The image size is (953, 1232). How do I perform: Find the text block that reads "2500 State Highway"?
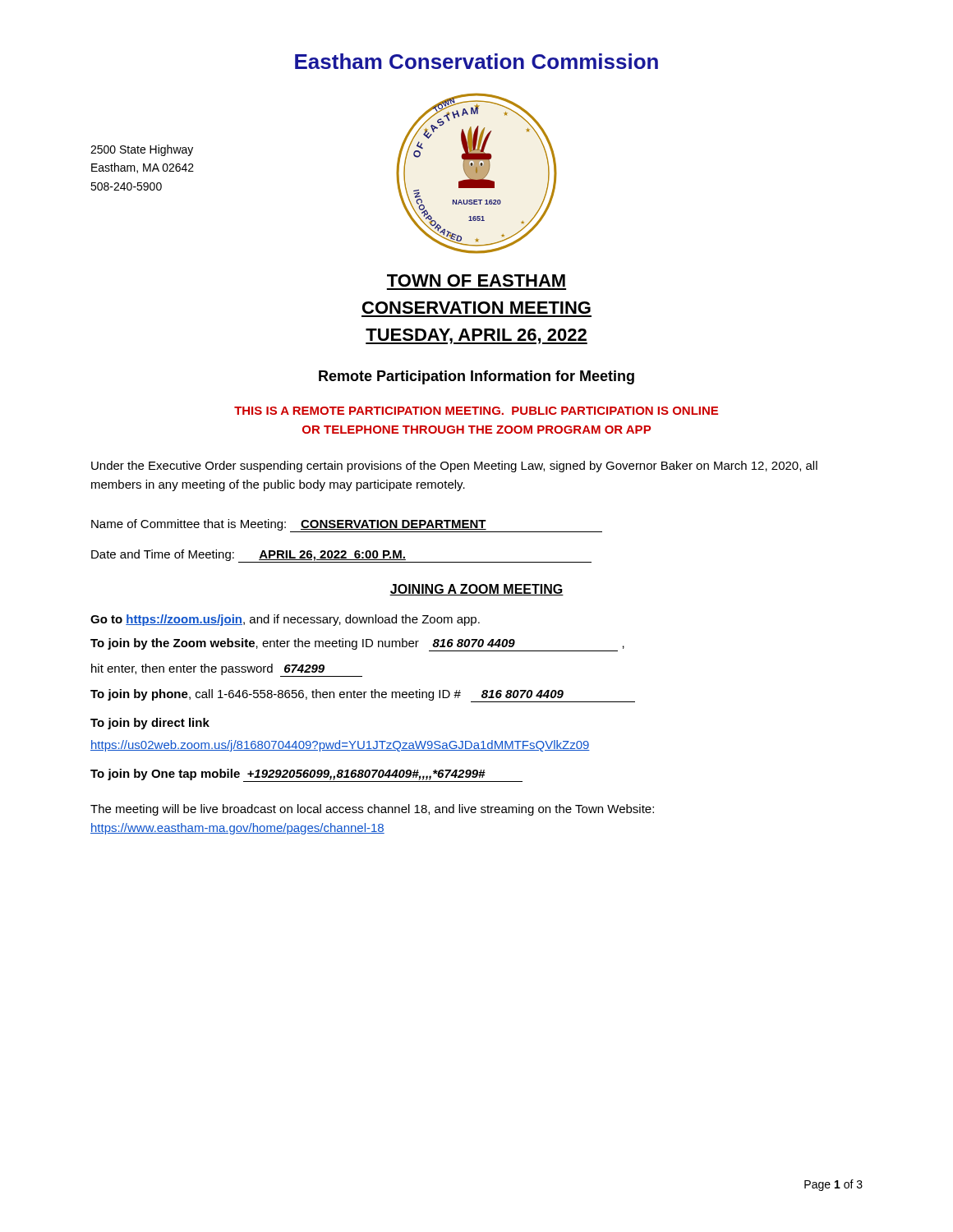tap(142, 168)
